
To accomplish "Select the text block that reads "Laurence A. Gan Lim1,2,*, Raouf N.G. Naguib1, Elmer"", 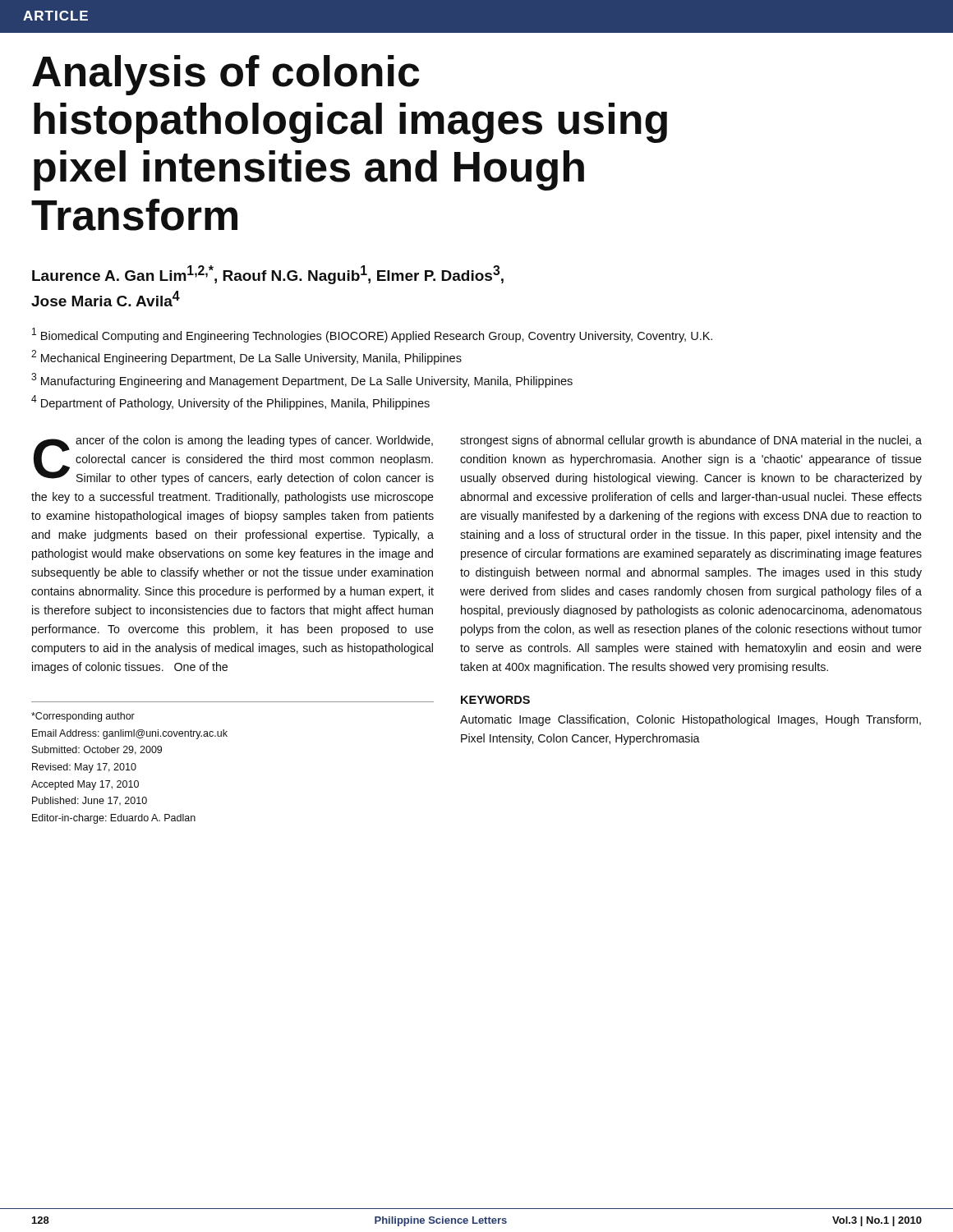I will (476, 287).
